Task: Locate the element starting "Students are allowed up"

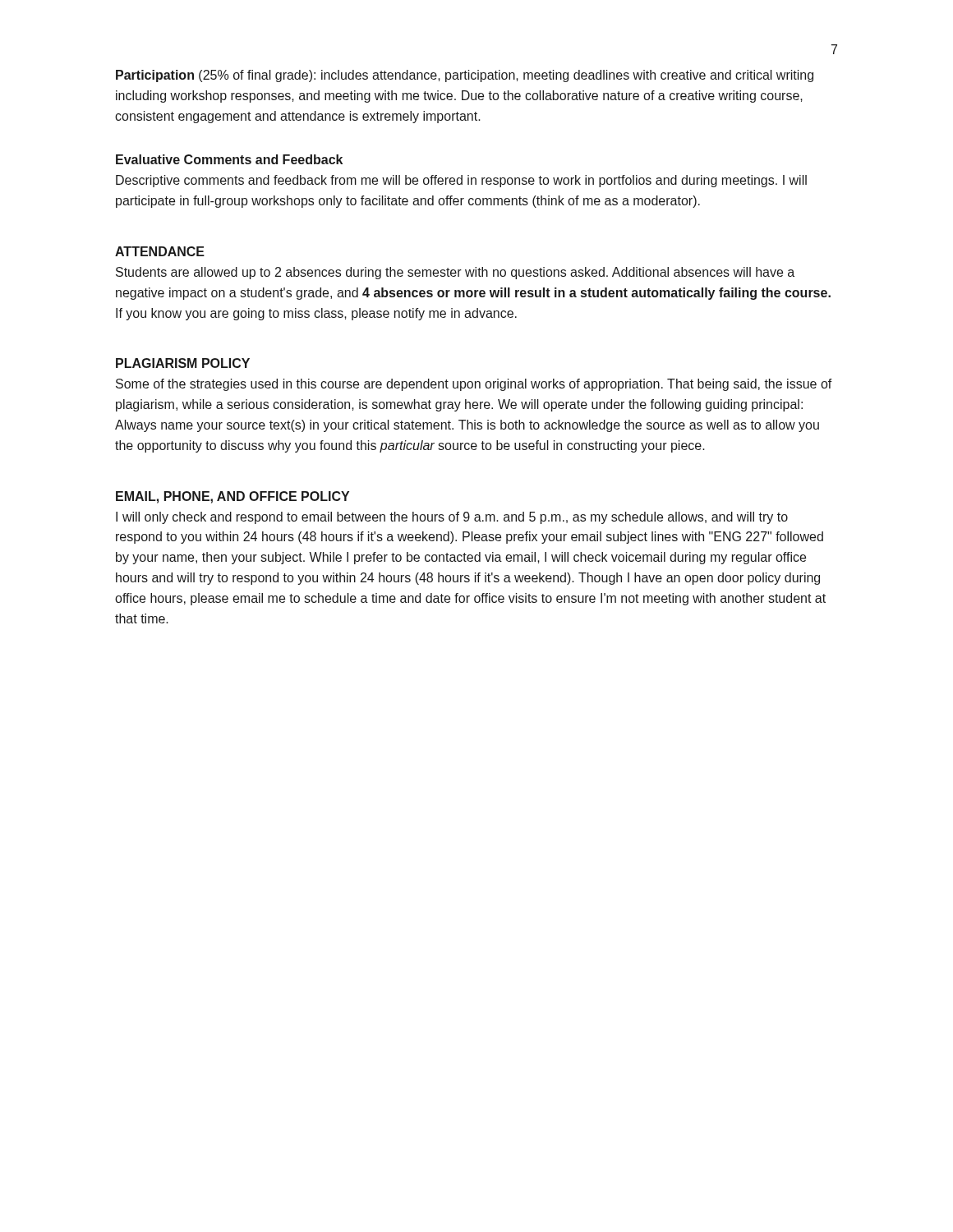Action: 476,293
